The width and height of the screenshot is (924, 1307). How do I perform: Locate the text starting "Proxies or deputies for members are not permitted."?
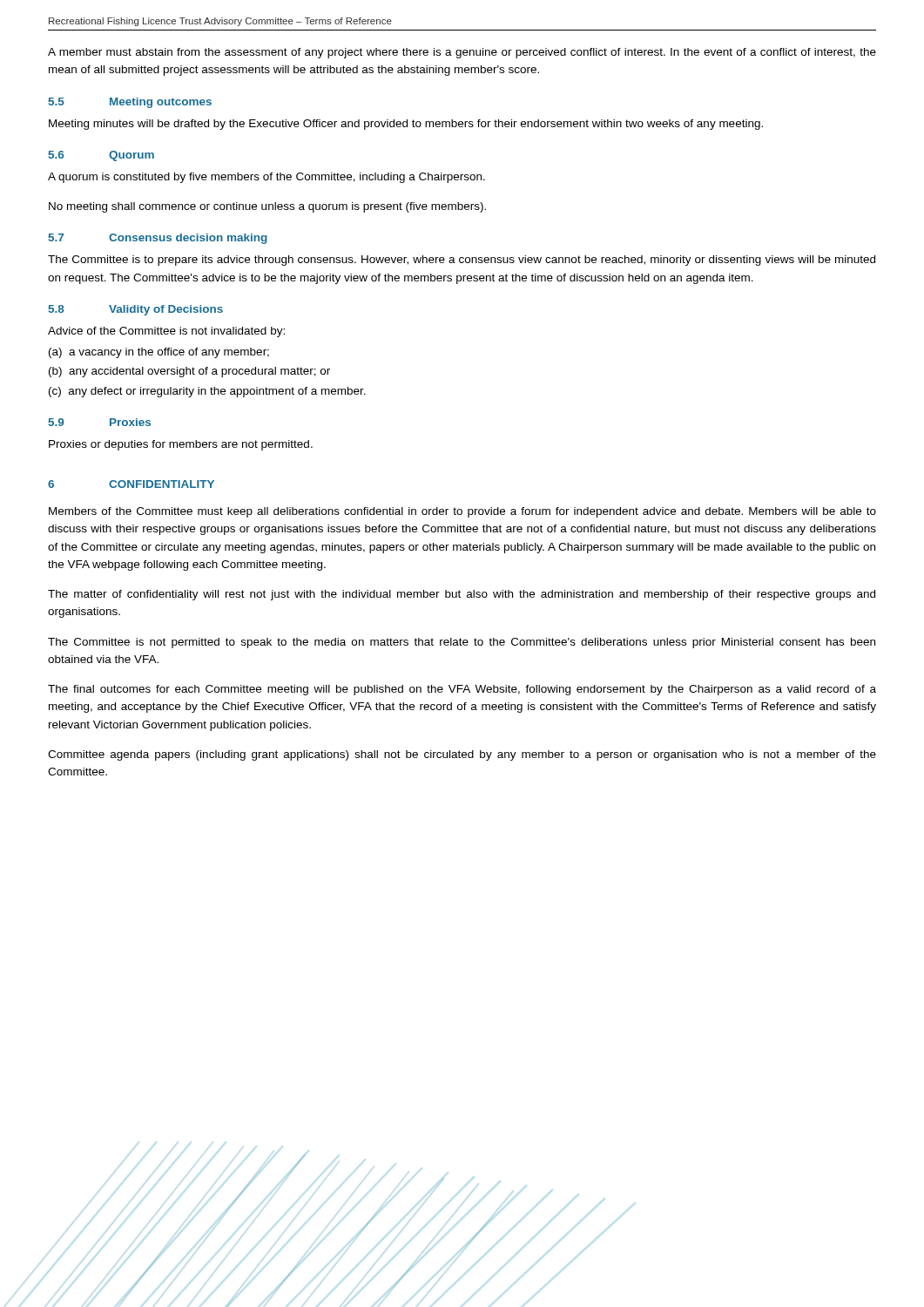181,444
